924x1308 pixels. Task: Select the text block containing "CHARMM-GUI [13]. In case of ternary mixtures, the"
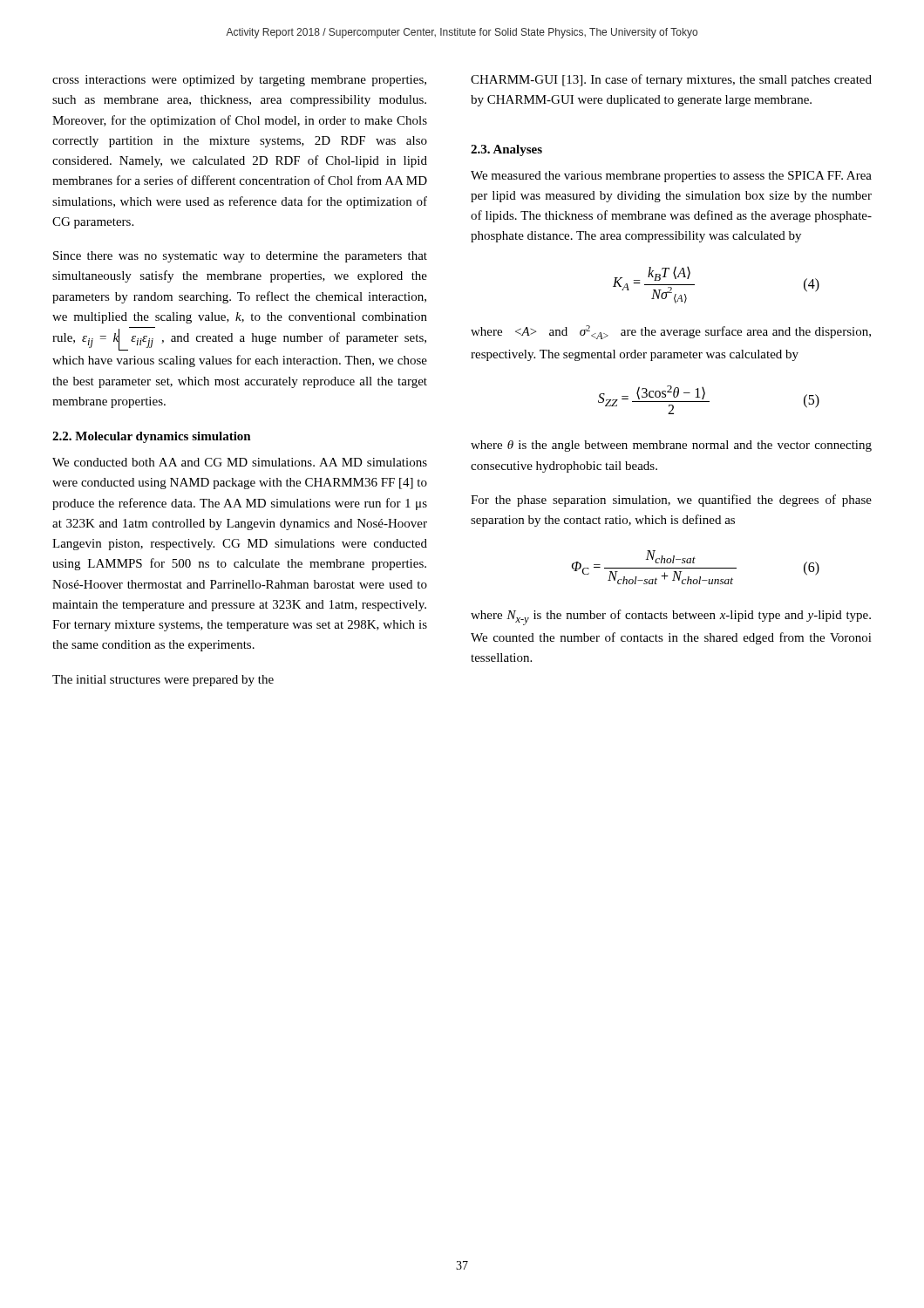click(671, 89)
